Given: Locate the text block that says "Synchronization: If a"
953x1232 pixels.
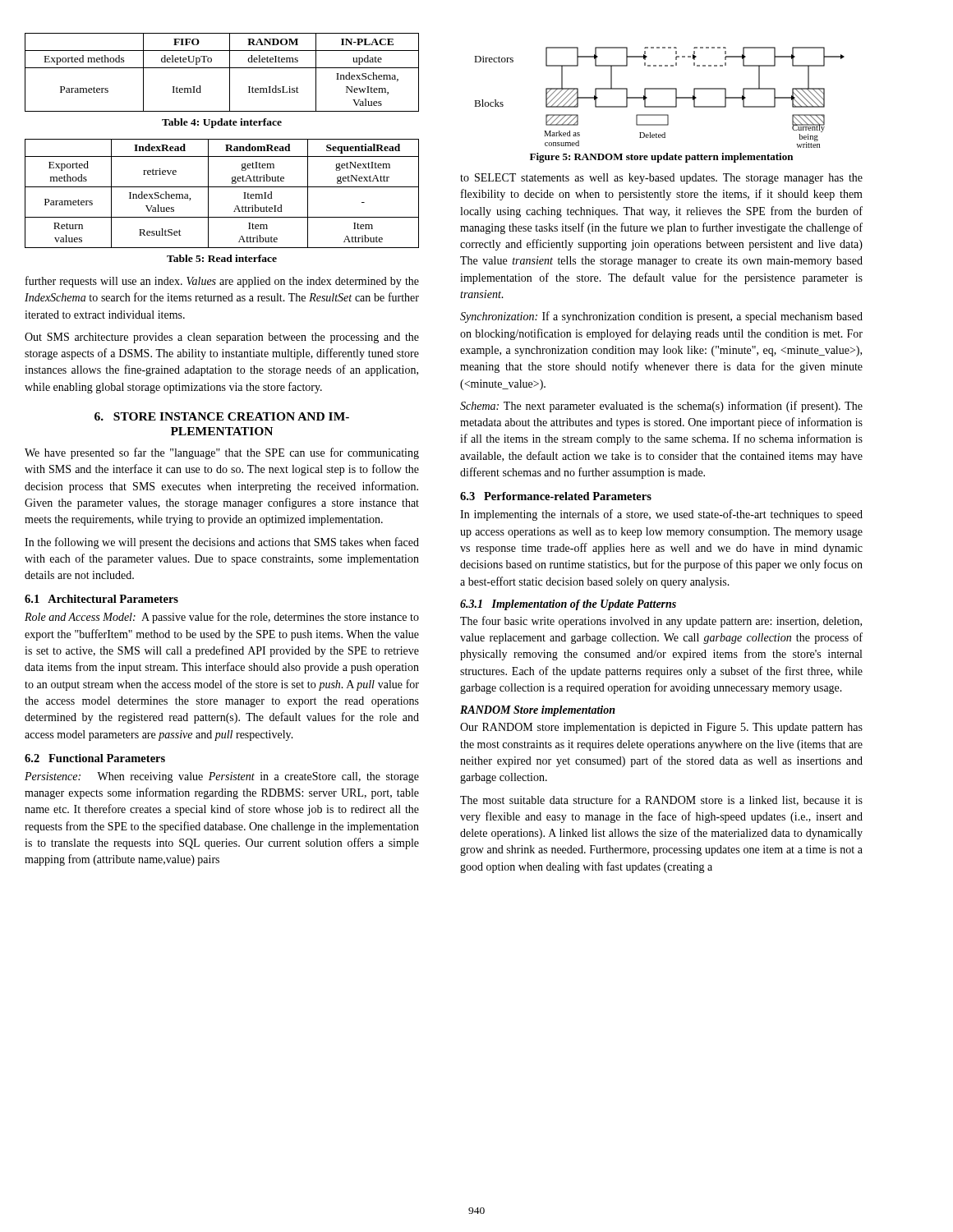Looking at the screenshot, I should [661, 350].
